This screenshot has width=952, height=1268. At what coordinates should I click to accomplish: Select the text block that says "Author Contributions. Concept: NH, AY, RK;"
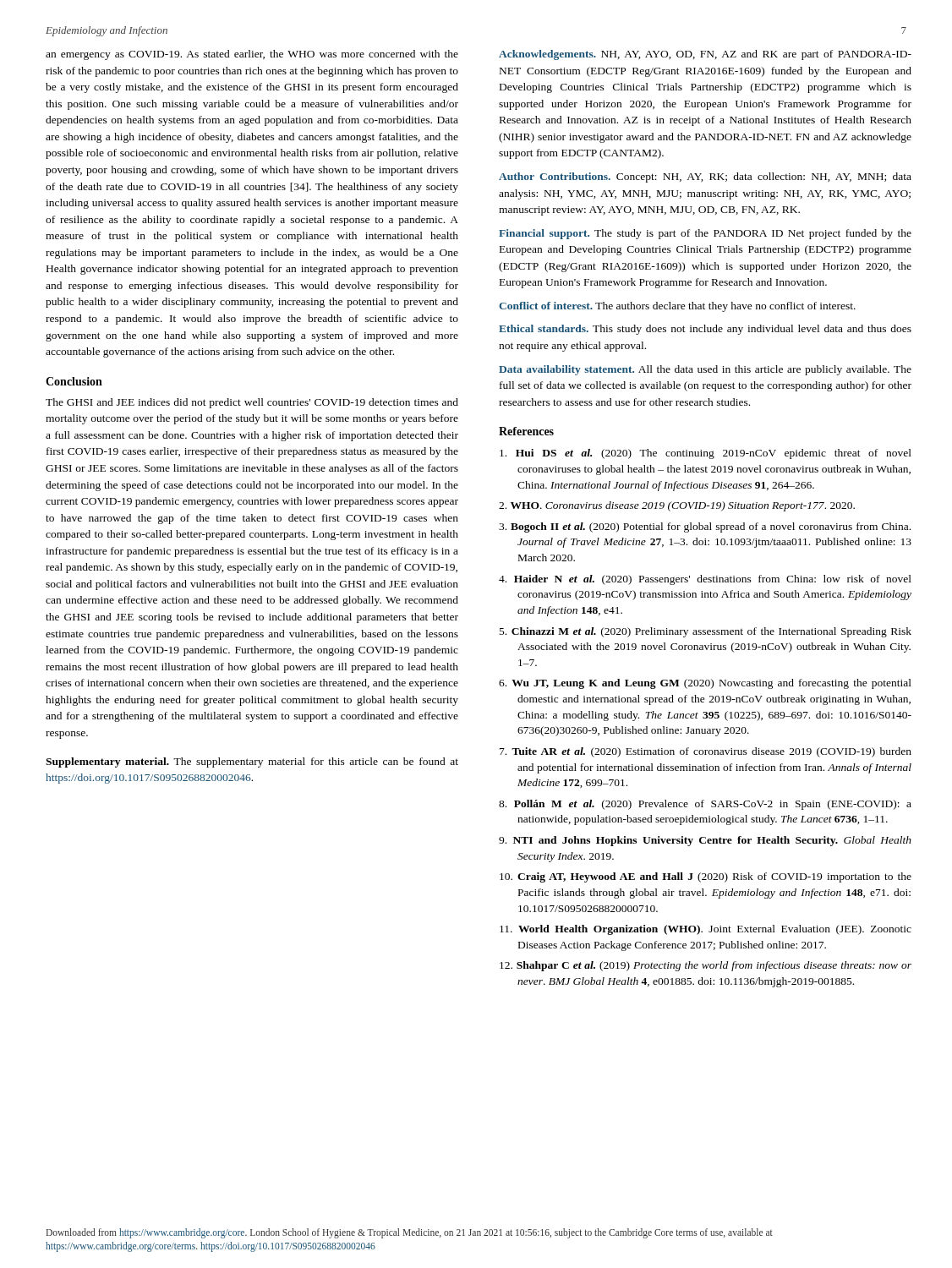pyautogui.click(x=705, y=193)
